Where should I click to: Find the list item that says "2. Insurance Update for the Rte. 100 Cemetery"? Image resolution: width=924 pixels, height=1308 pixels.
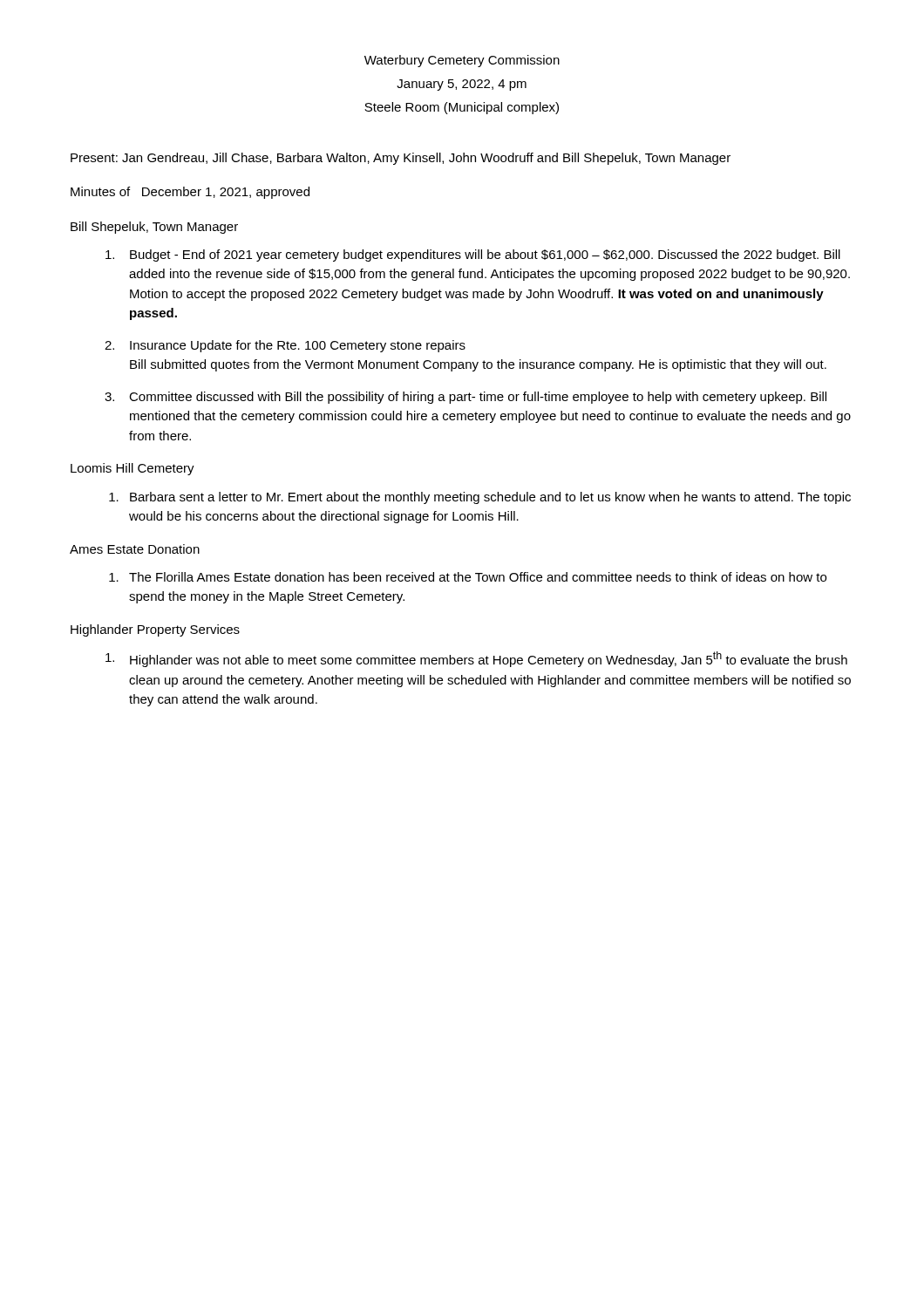(479, 355)
